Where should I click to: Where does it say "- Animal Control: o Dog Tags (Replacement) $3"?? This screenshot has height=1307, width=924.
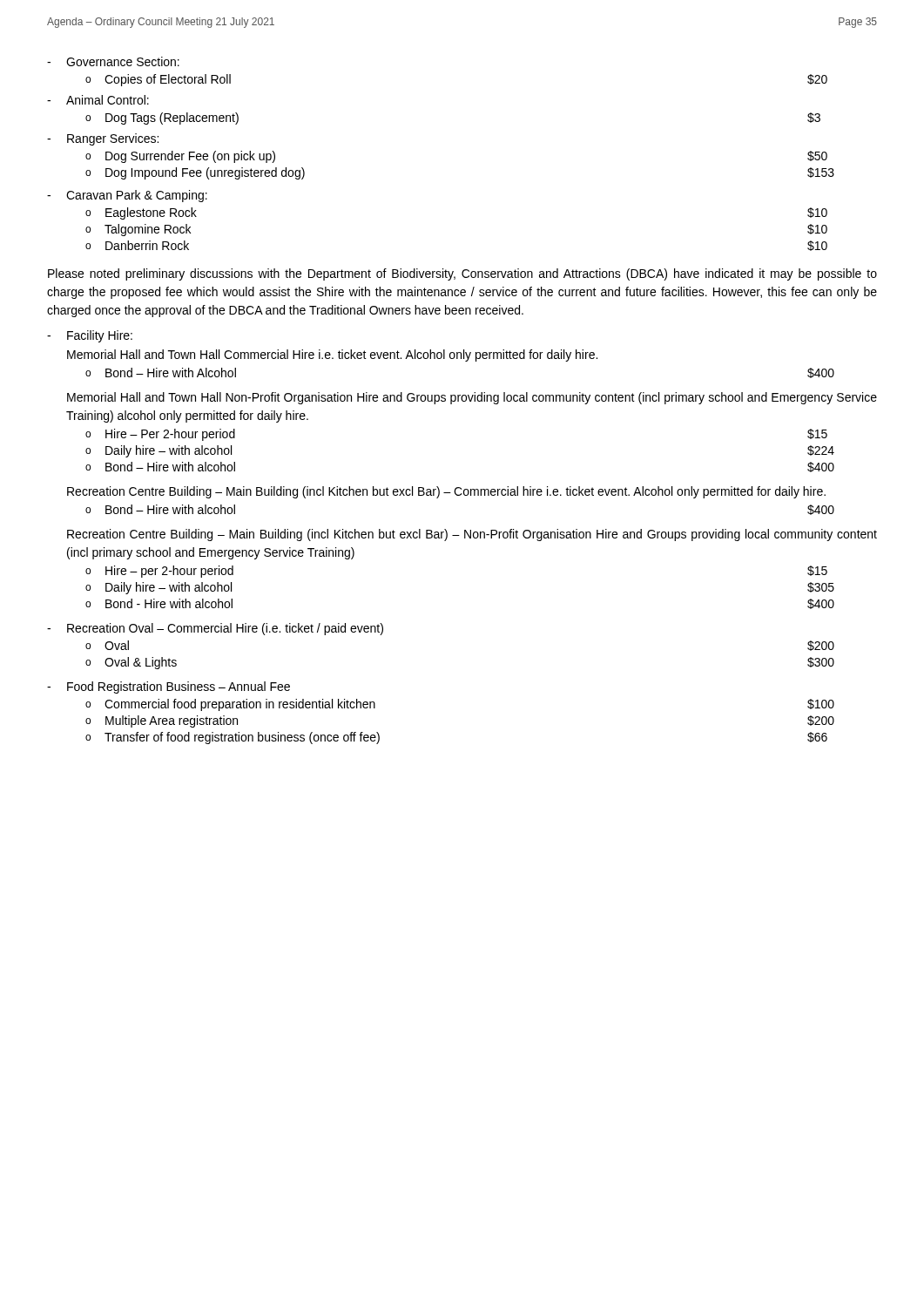click(98, 100)
